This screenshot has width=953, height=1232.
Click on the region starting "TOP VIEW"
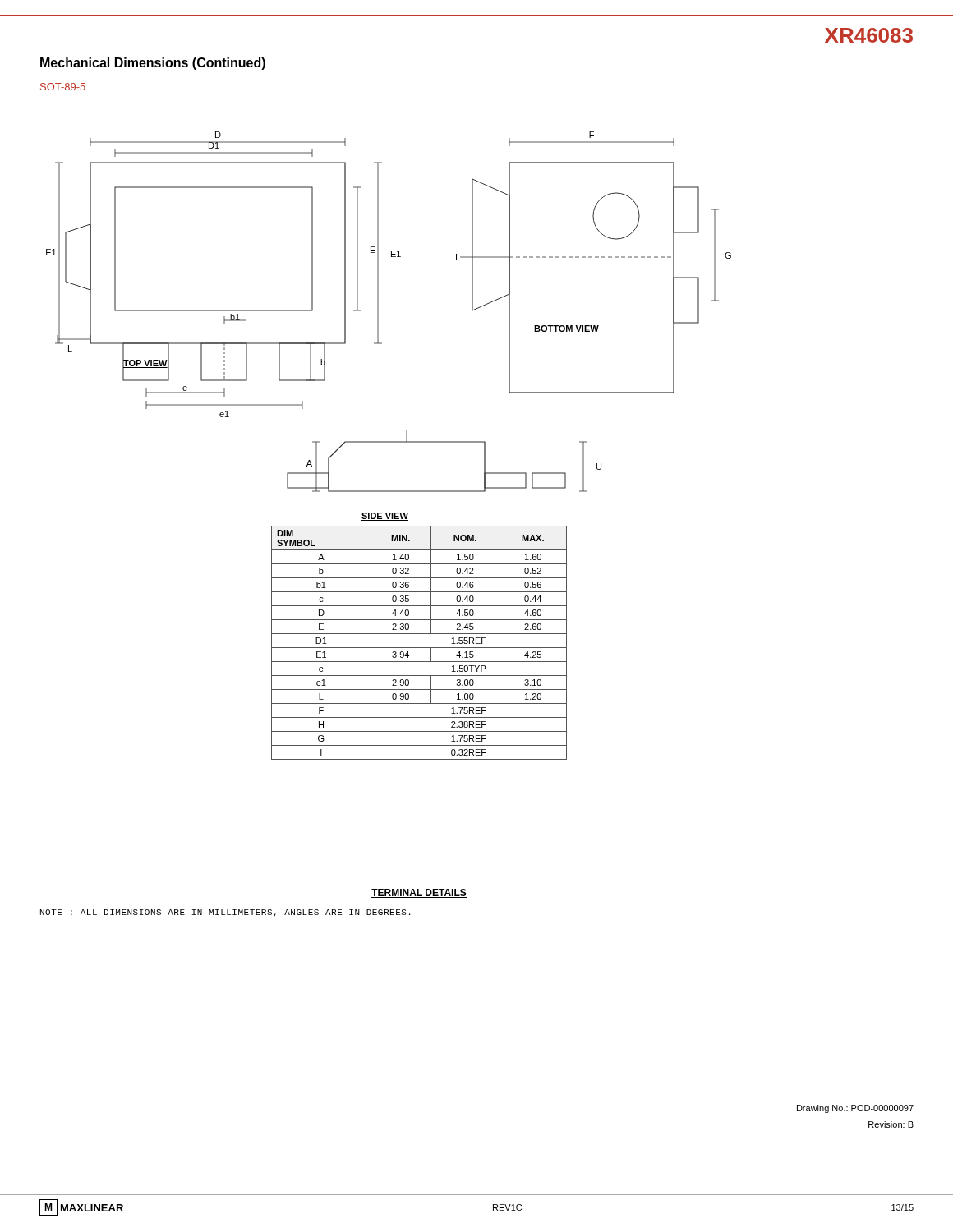[145, 363]
